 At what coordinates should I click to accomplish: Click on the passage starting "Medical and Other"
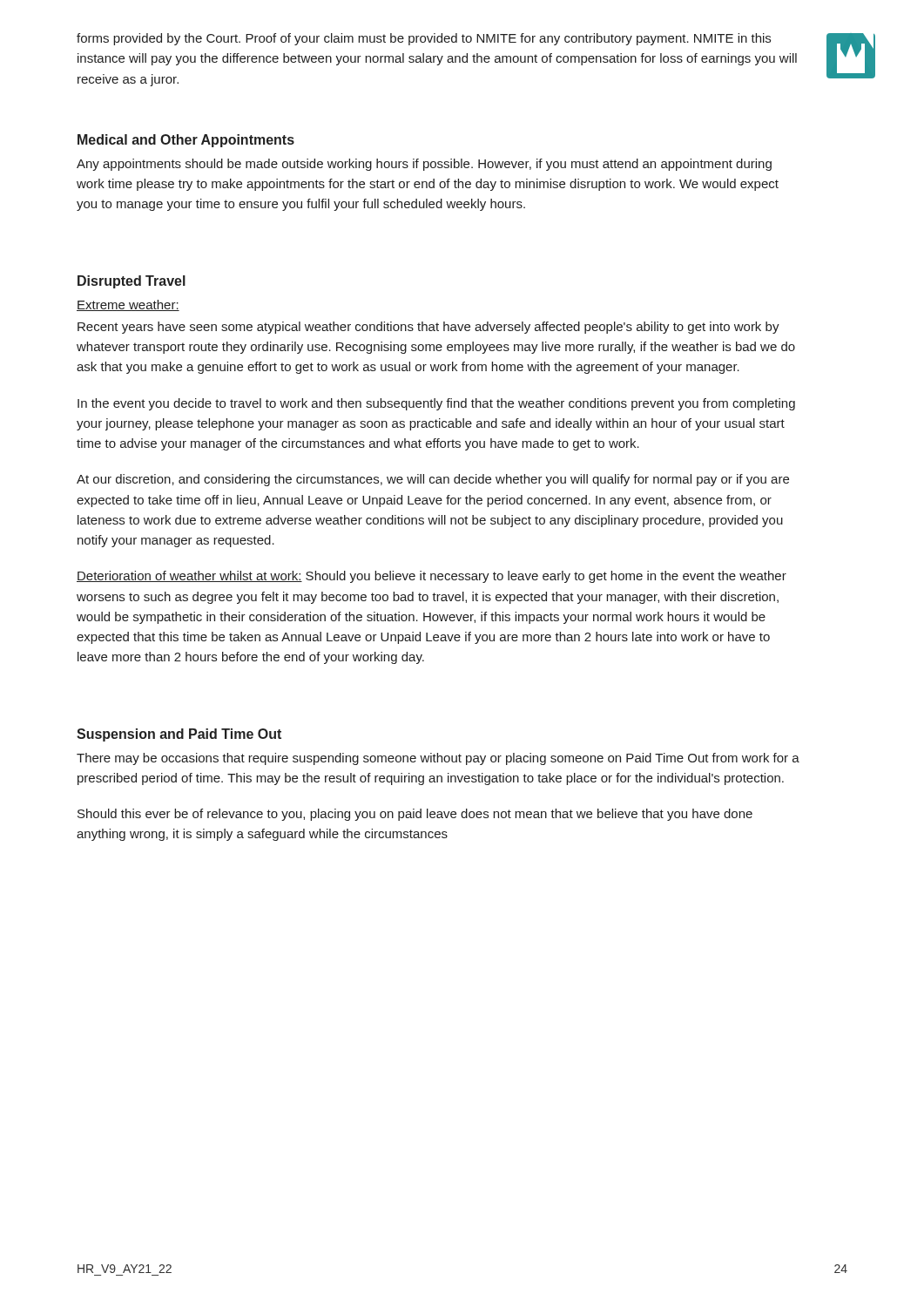coord(186,140)
